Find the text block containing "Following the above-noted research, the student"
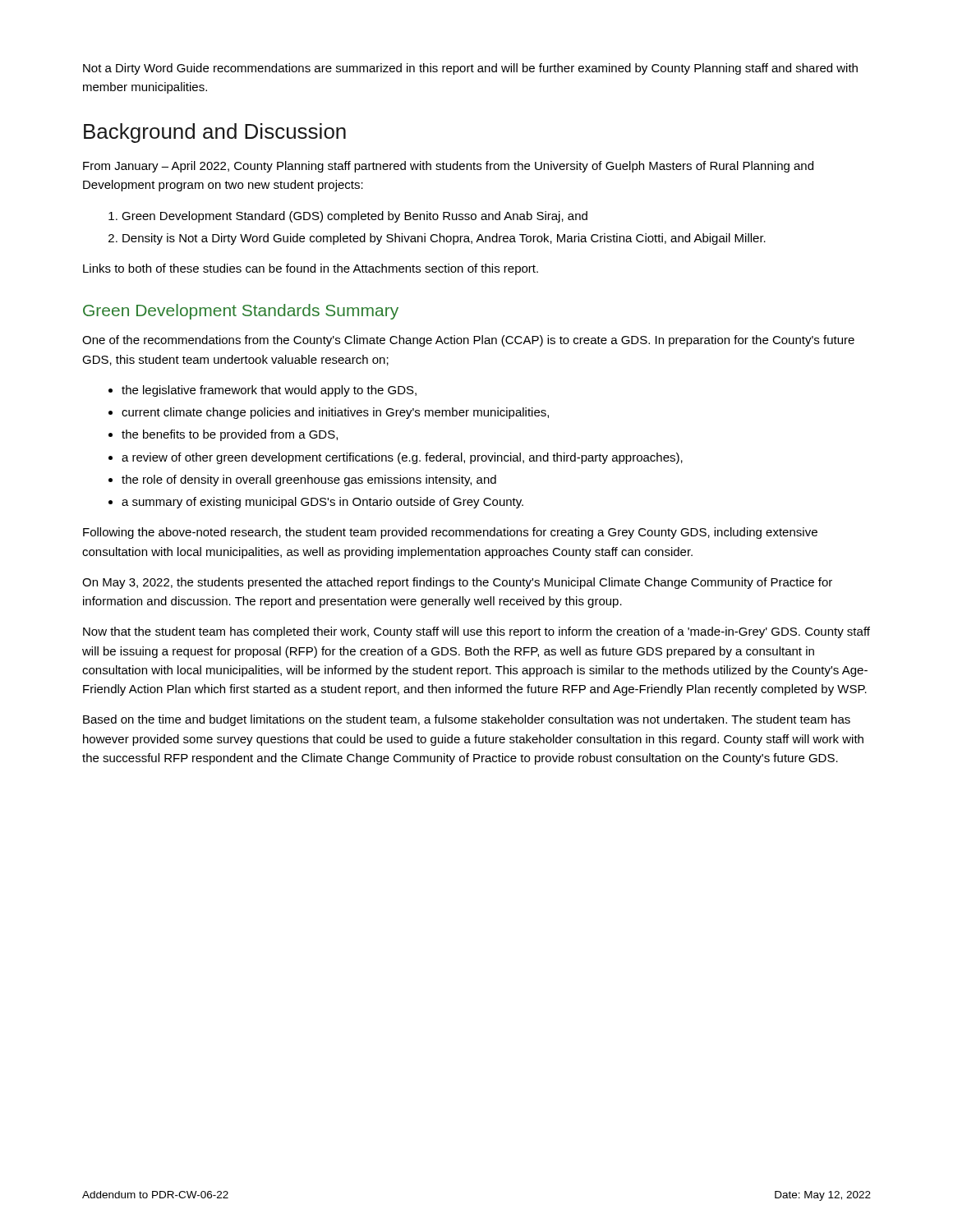This screenshot has width=953, height=1232. 450,542
